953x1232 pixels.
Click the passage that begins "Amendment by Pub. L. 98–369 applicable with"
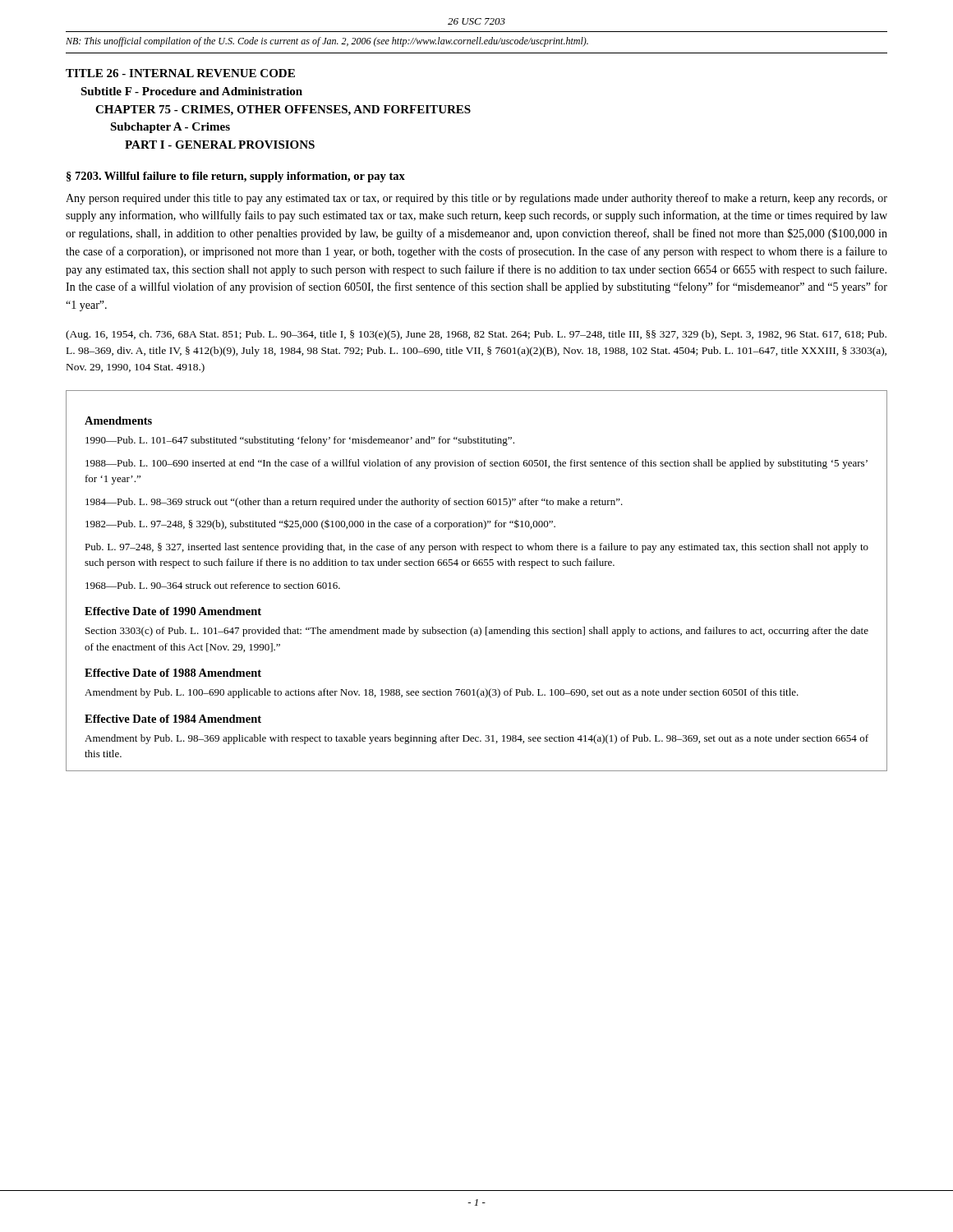point(476,746)
